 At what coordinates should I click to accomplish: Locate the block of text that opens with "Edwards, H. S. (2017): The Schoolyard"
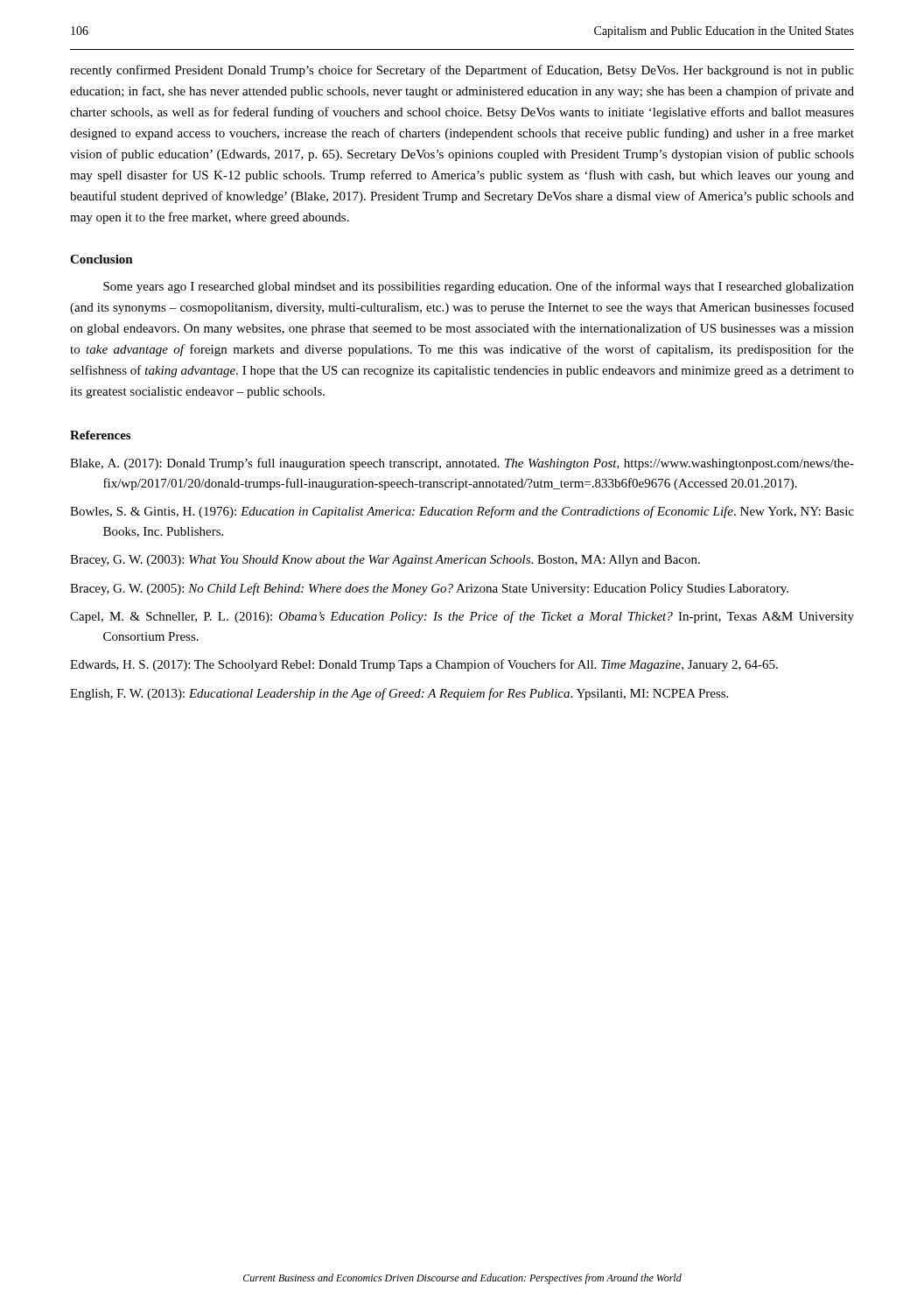click(x=424, y=664)
